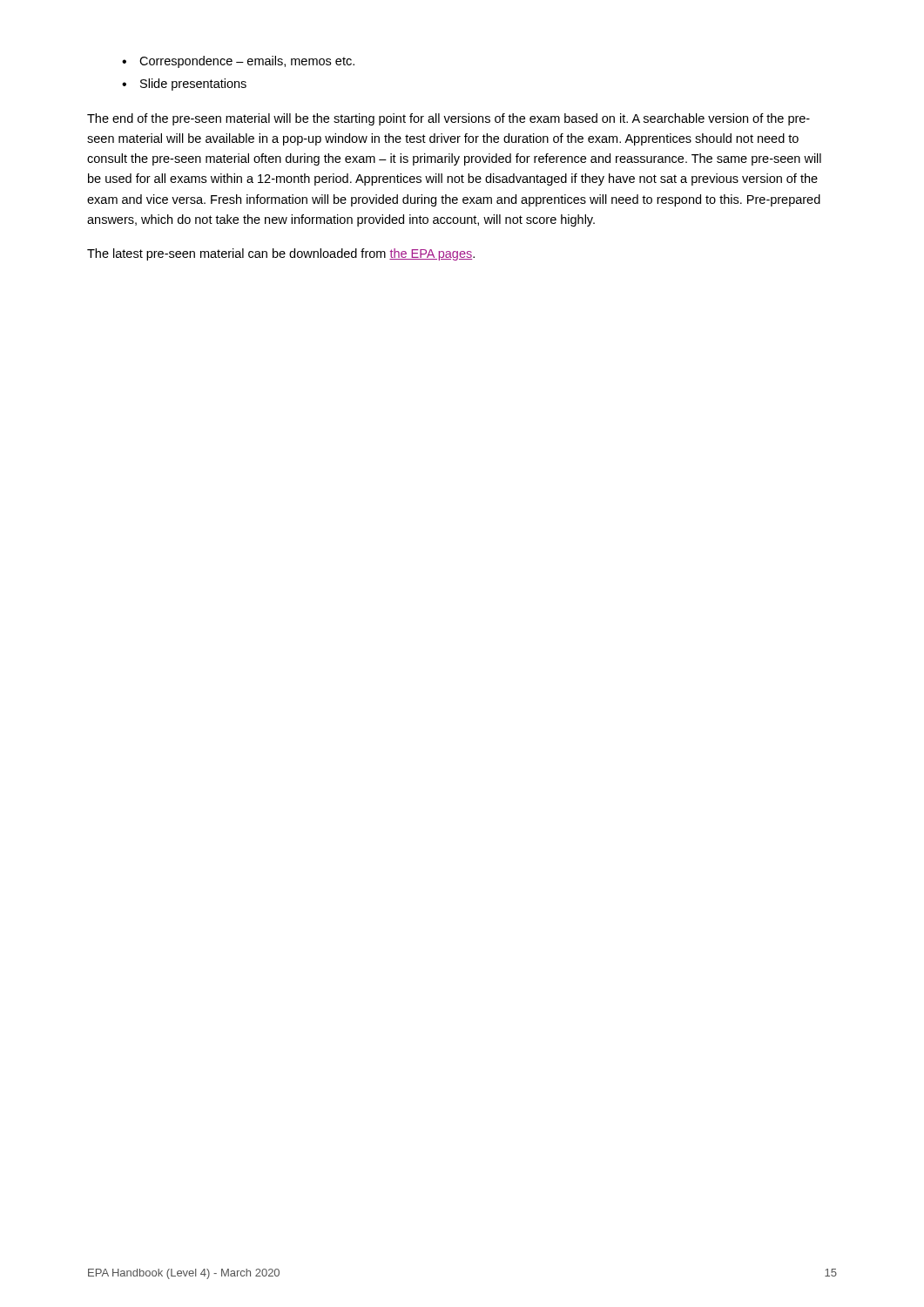This screenshot has height=1307, width=924.
Task: Find the block on this page that starts "• Correspondence – emails, memos"
Action: (x=238, y=62)
